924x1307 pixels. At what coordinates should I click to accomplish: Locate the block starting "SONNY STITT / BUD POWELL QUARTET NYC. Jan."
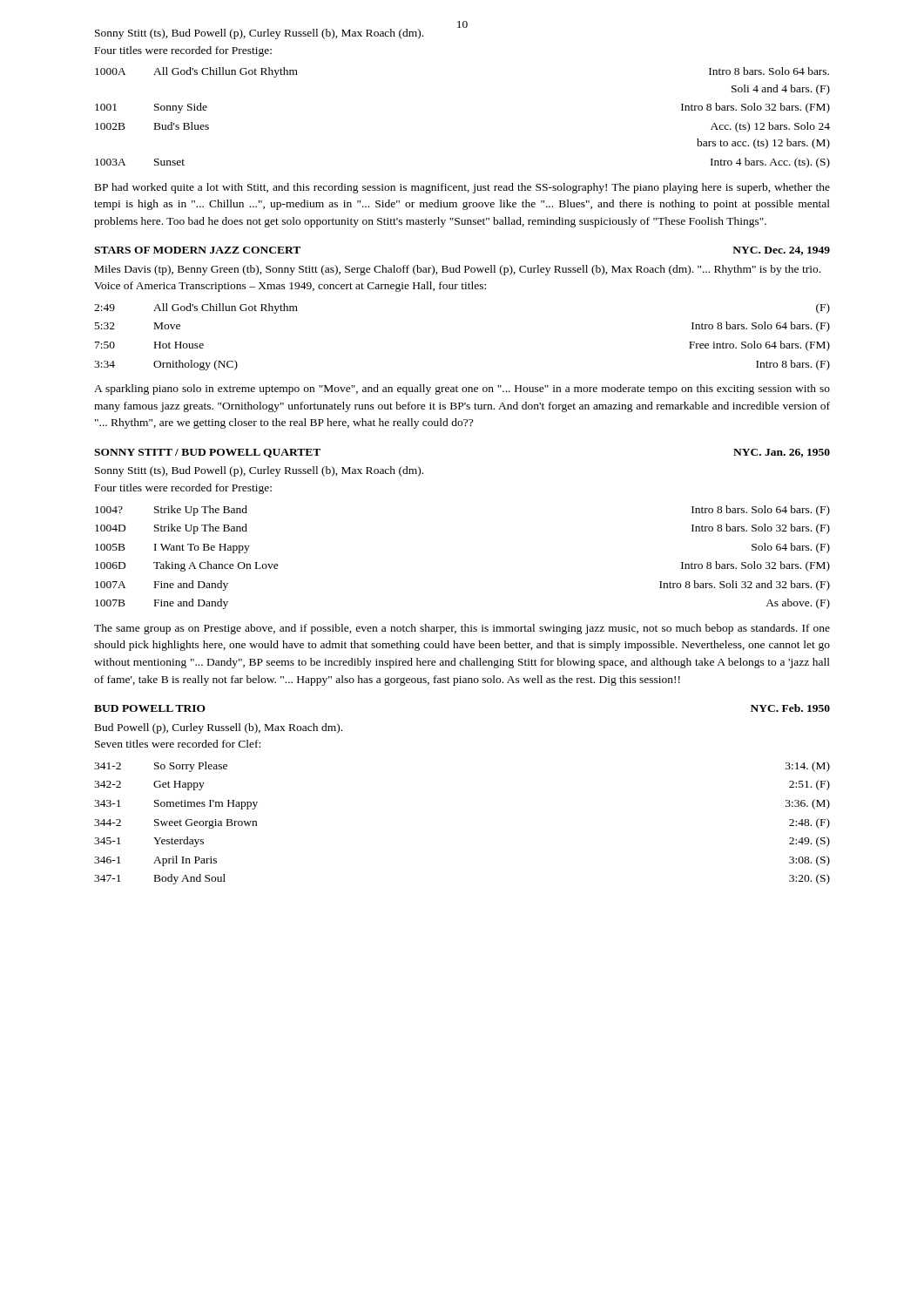click(x=212, y=453)
